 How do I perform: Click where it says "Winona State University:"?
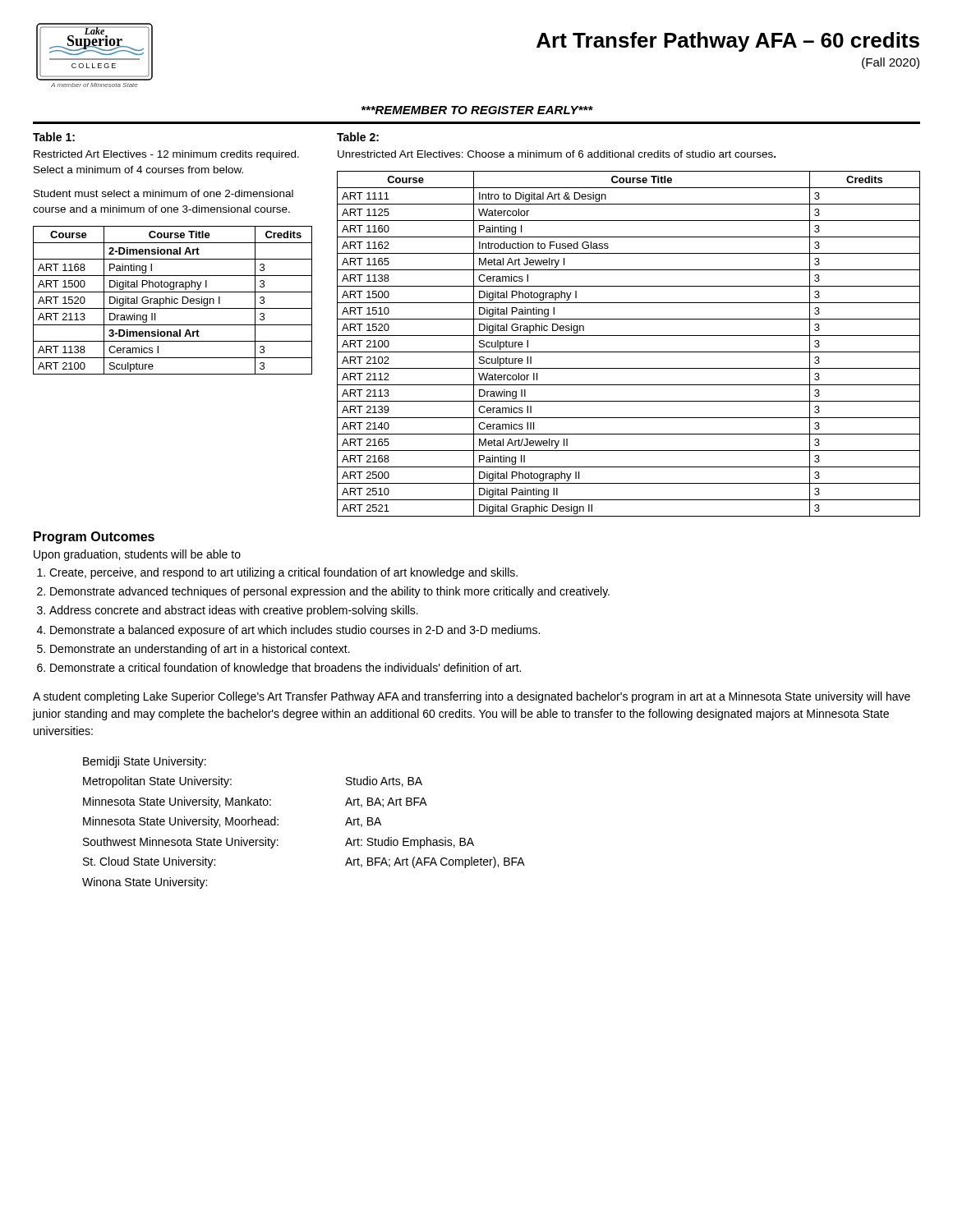click(x=145, y=882)
